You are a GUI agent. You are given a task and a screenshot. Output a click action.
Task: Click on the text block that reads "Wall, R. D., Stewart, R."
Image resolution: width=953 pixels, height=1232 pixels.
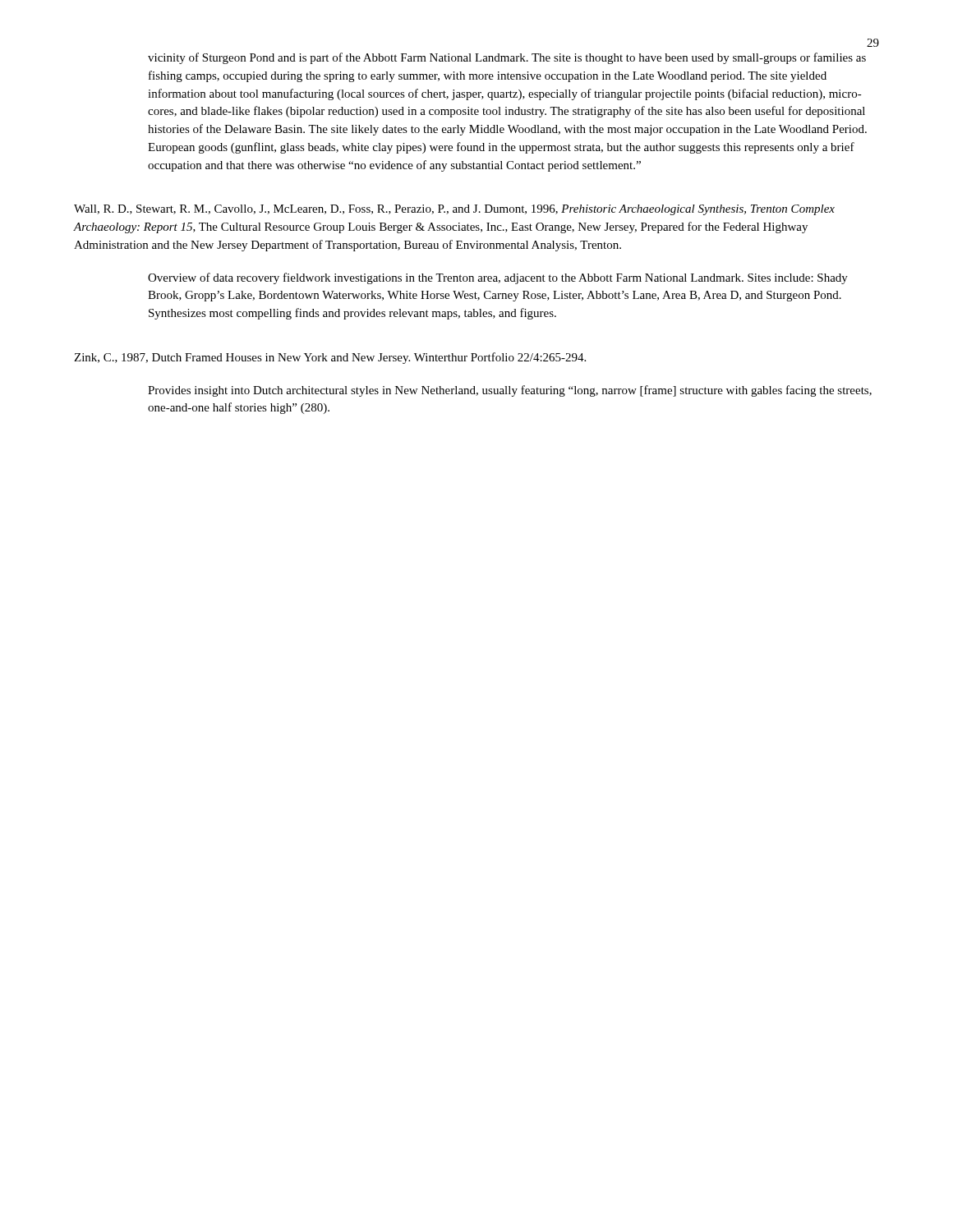[x=476, y=227]
